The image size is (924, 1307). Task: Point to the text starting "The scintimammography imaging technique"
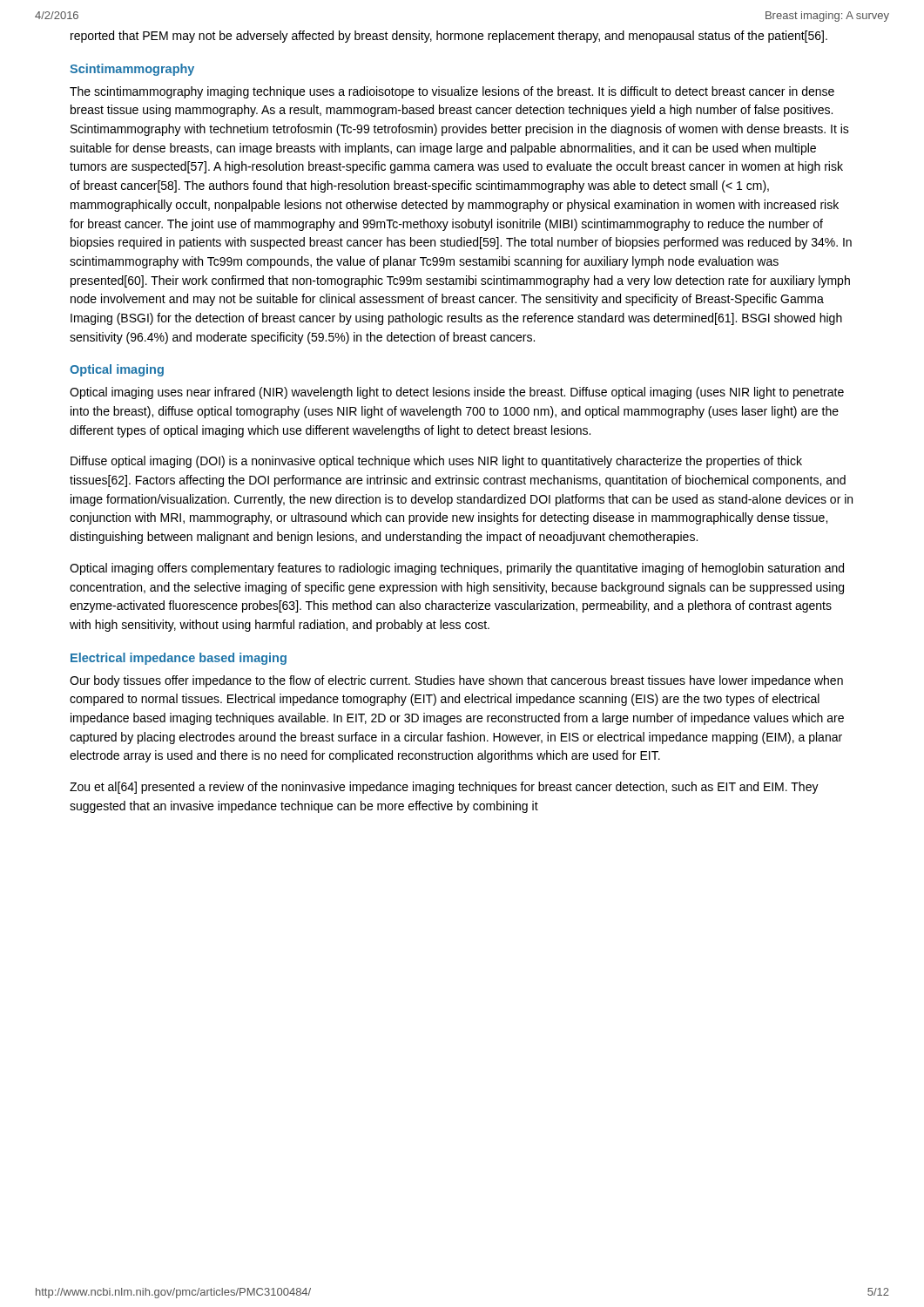click(x=461, y=214)
